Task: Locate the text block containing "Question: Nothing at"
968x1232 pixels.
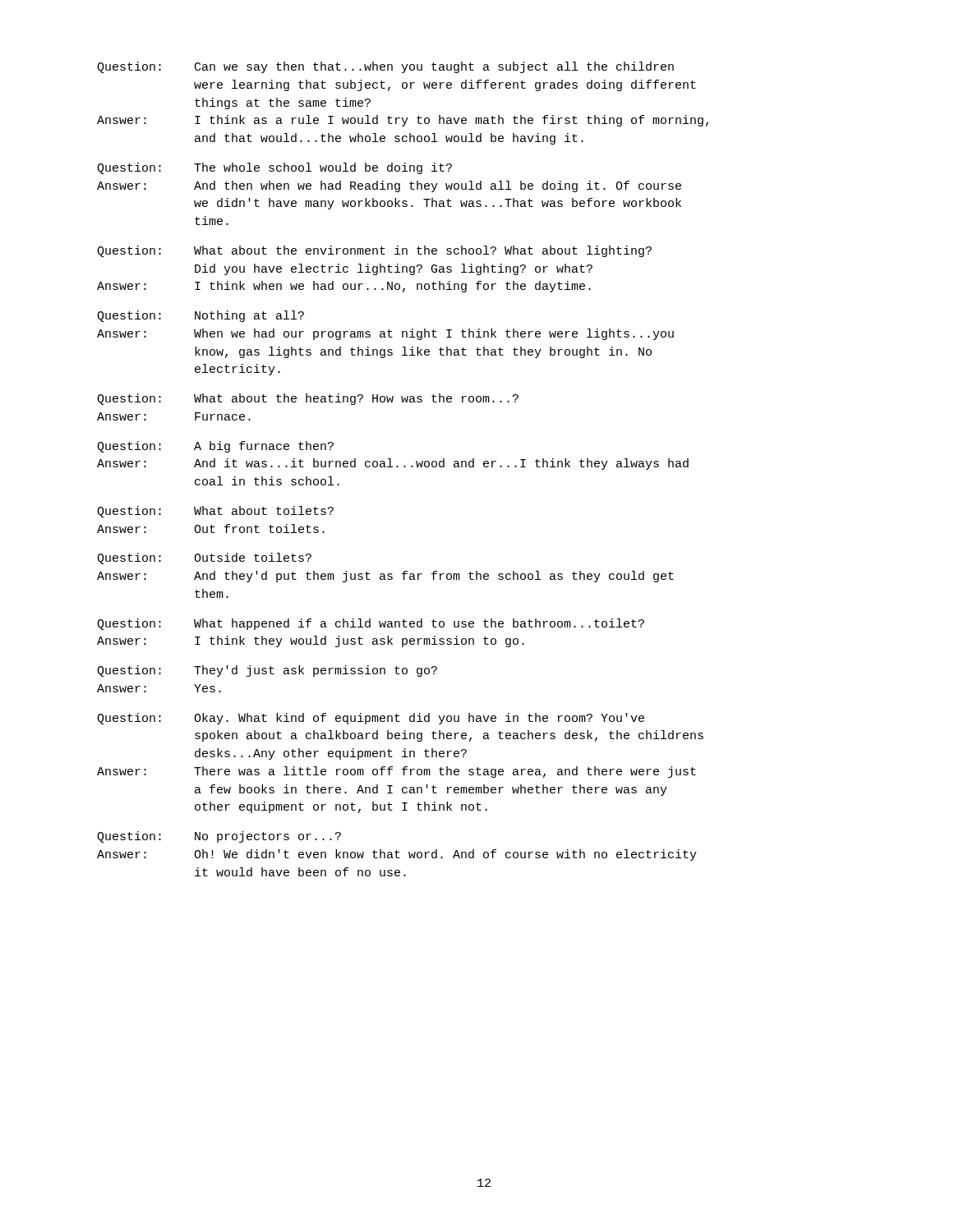Action: [x=484, y=344]
